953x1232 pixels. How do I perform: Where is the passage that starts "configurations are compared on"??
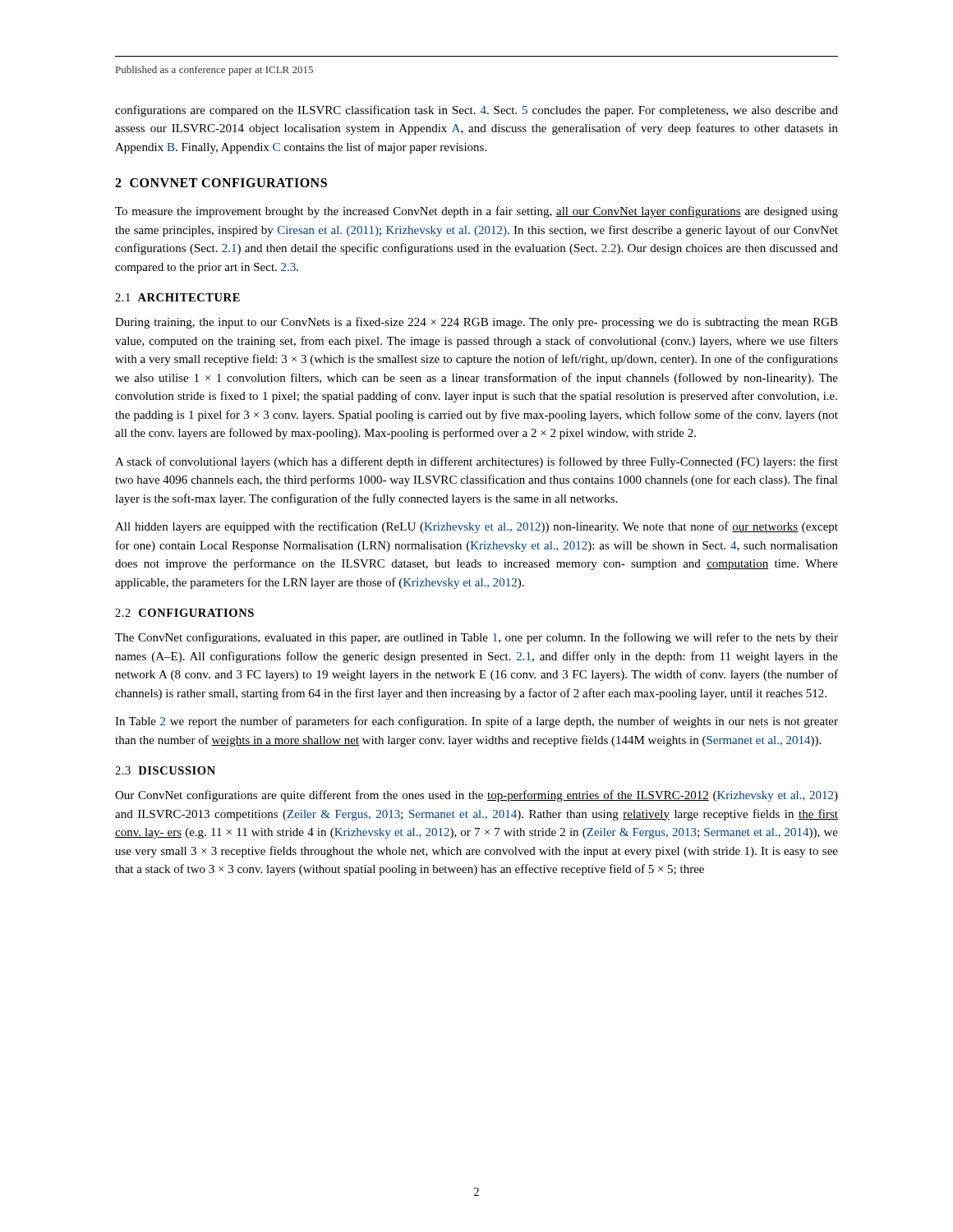click(476, 128)
